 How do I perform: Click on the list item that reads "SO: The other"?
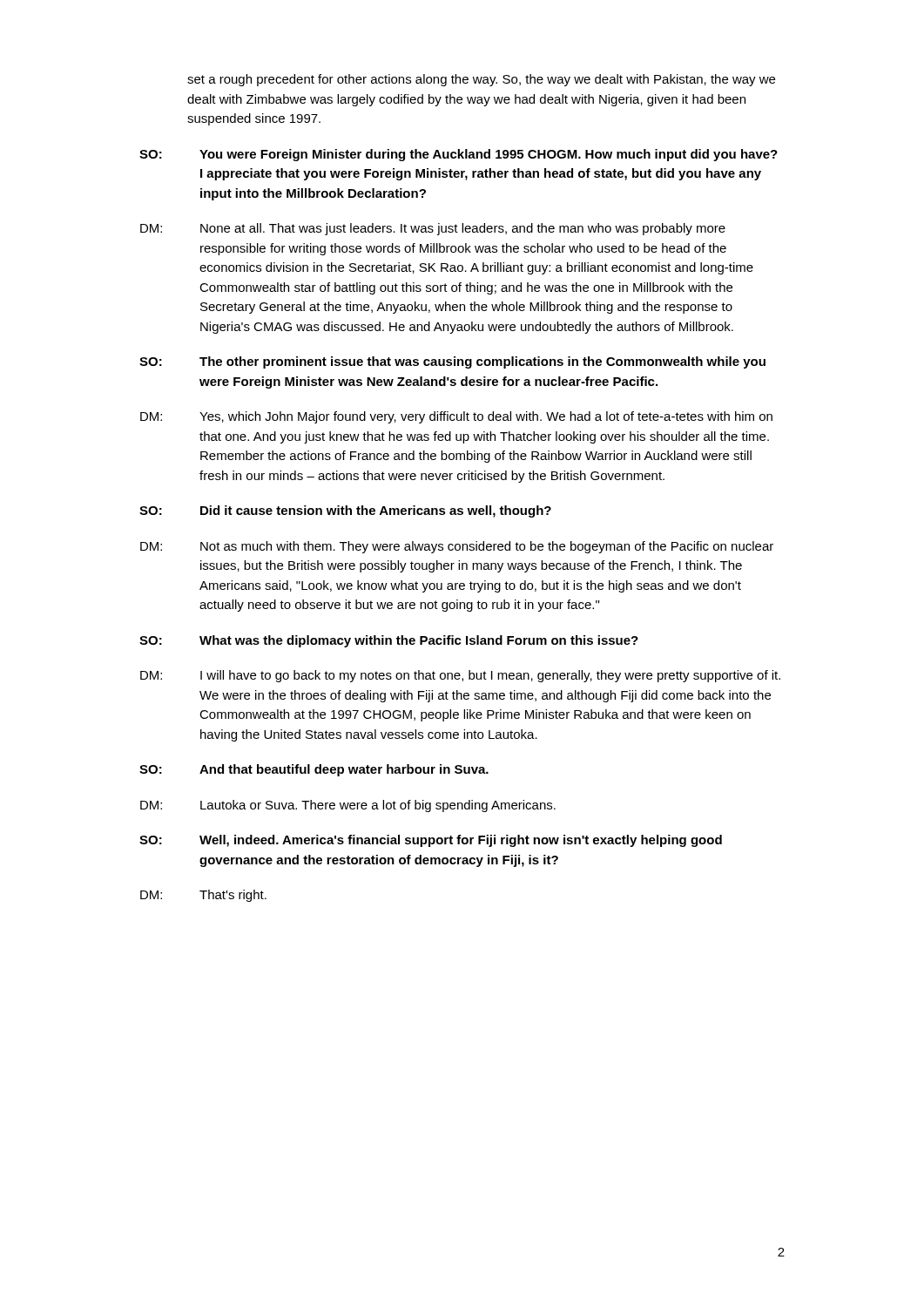pos(462,372)
